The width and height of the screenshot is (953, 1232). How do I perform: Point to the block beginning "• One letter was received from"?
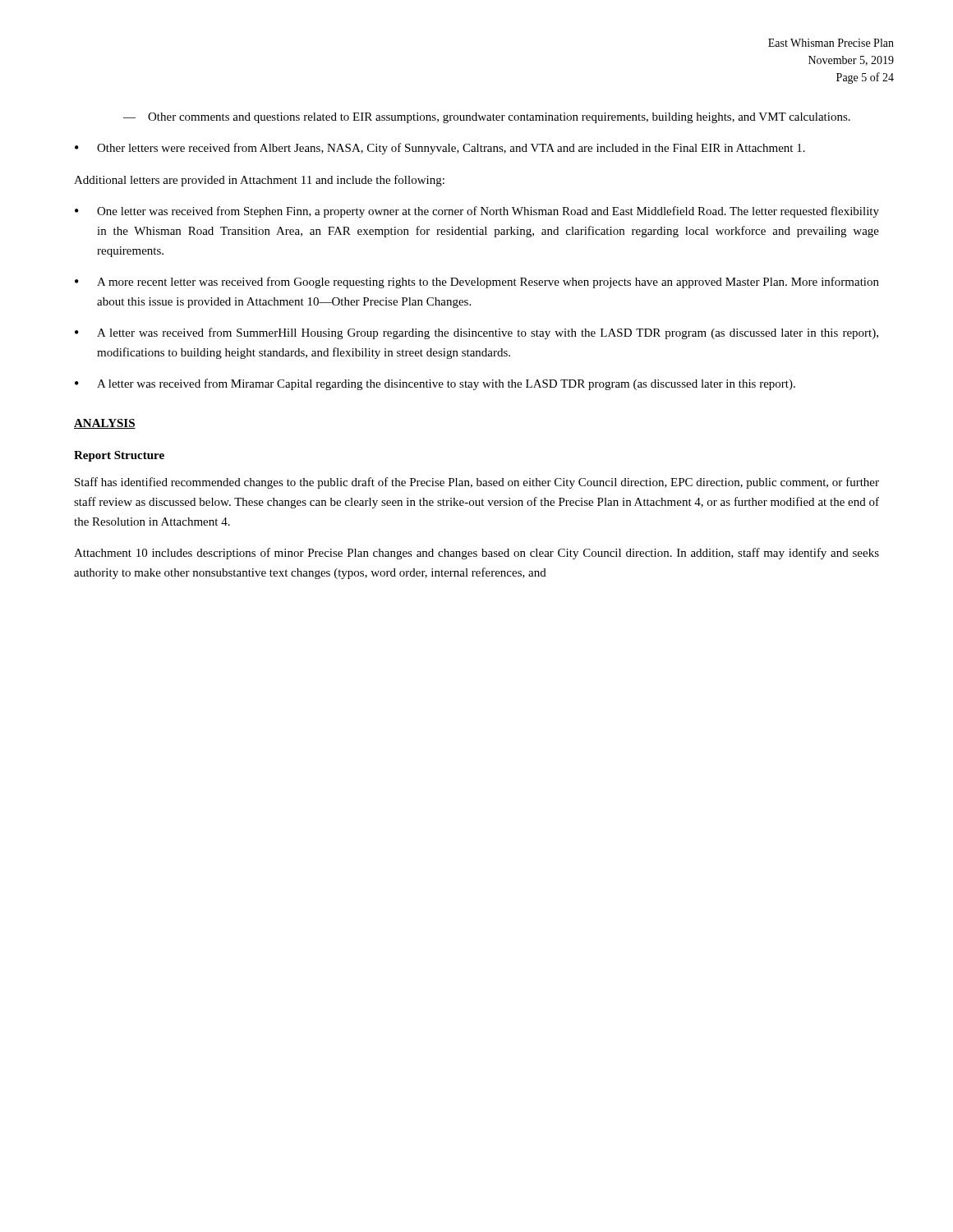pos(476,231)
